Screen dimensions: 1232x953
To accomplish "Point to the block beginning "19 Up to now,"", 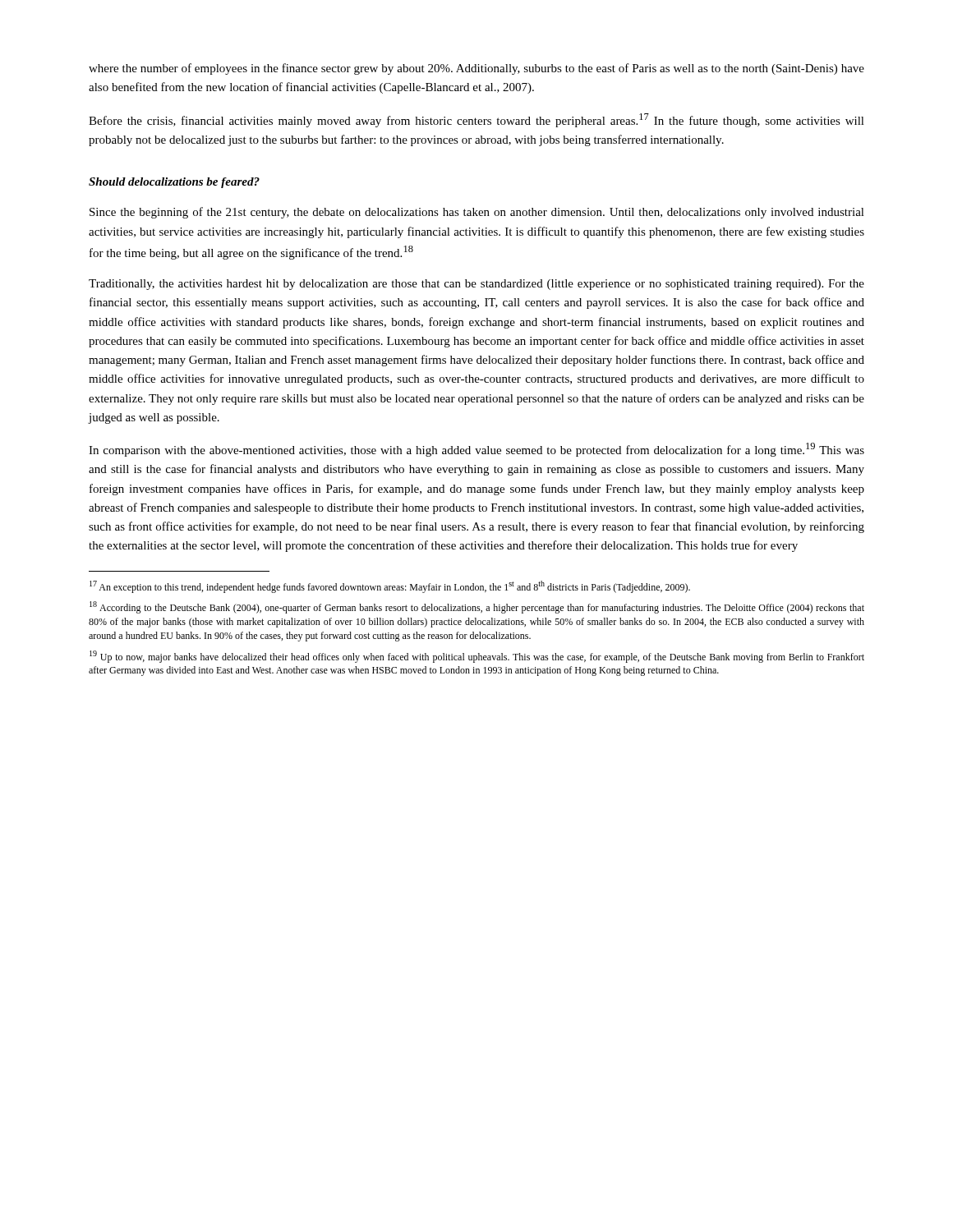I will tap(476, 663).
